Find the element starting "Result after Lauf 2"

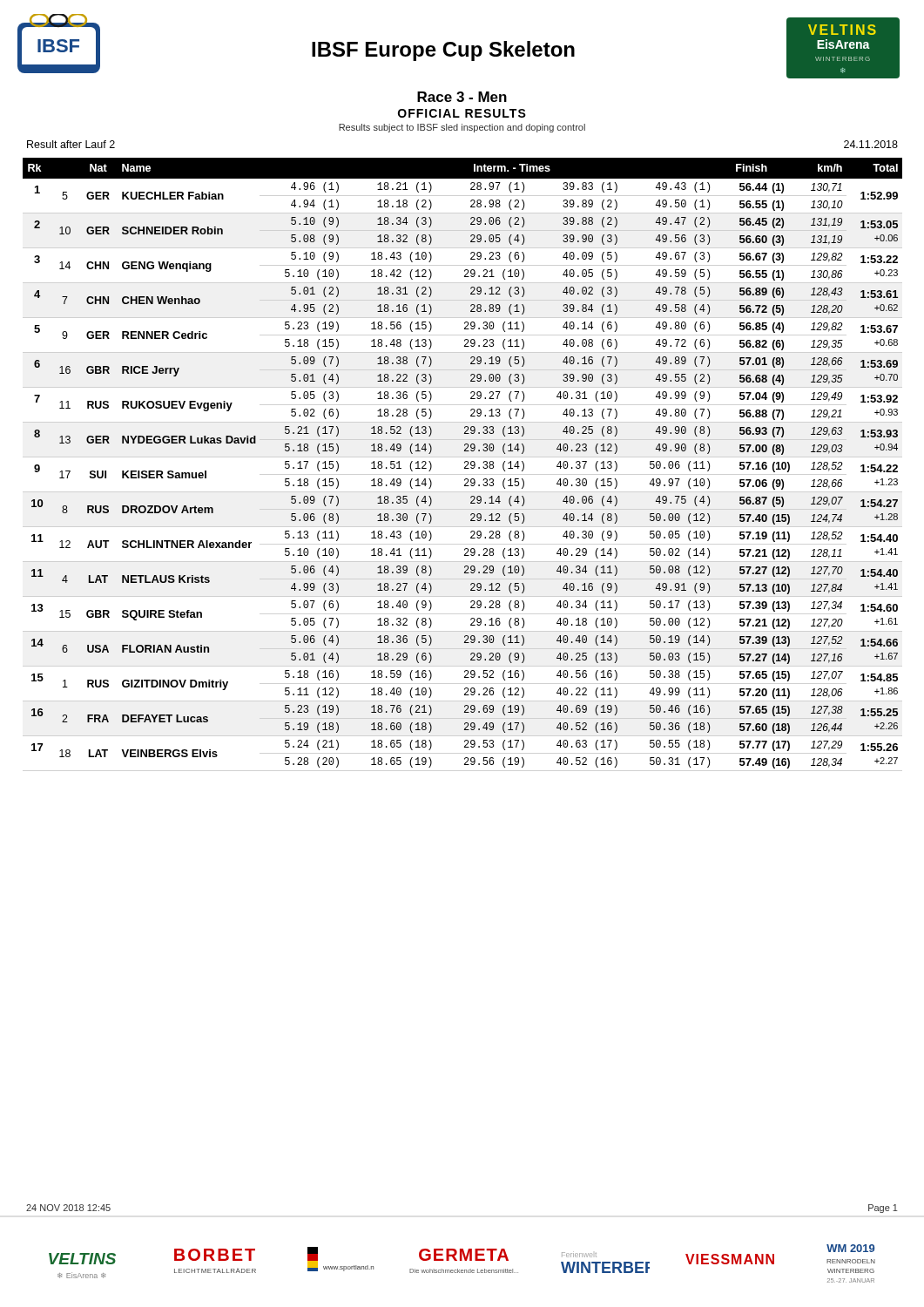71,145
